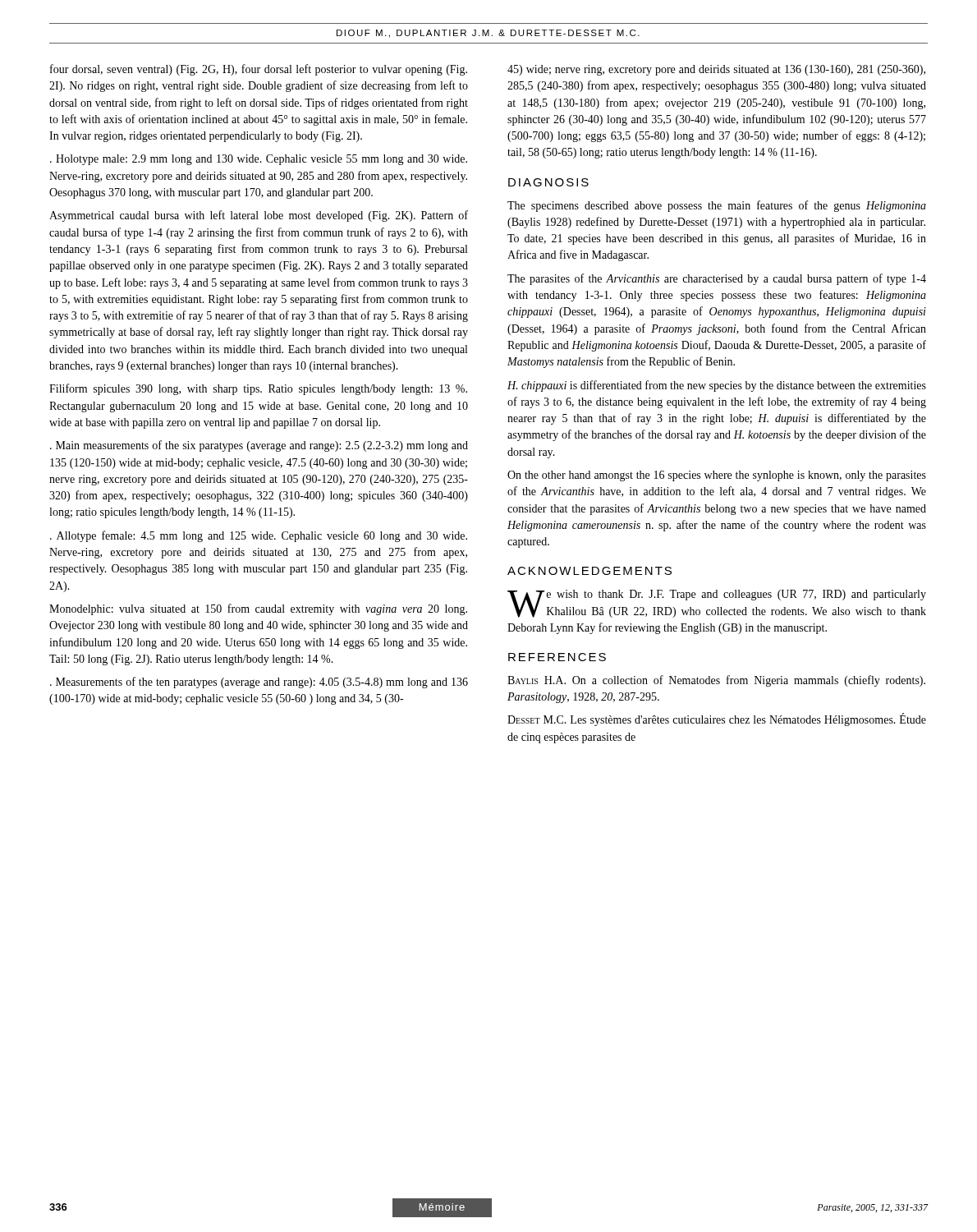The height and width of the screenshot is (1232, 977).
Task: Locate the text block containing "Asymmetrical caudal bursa with left lateral lobe"
Action: click(259, 291)
